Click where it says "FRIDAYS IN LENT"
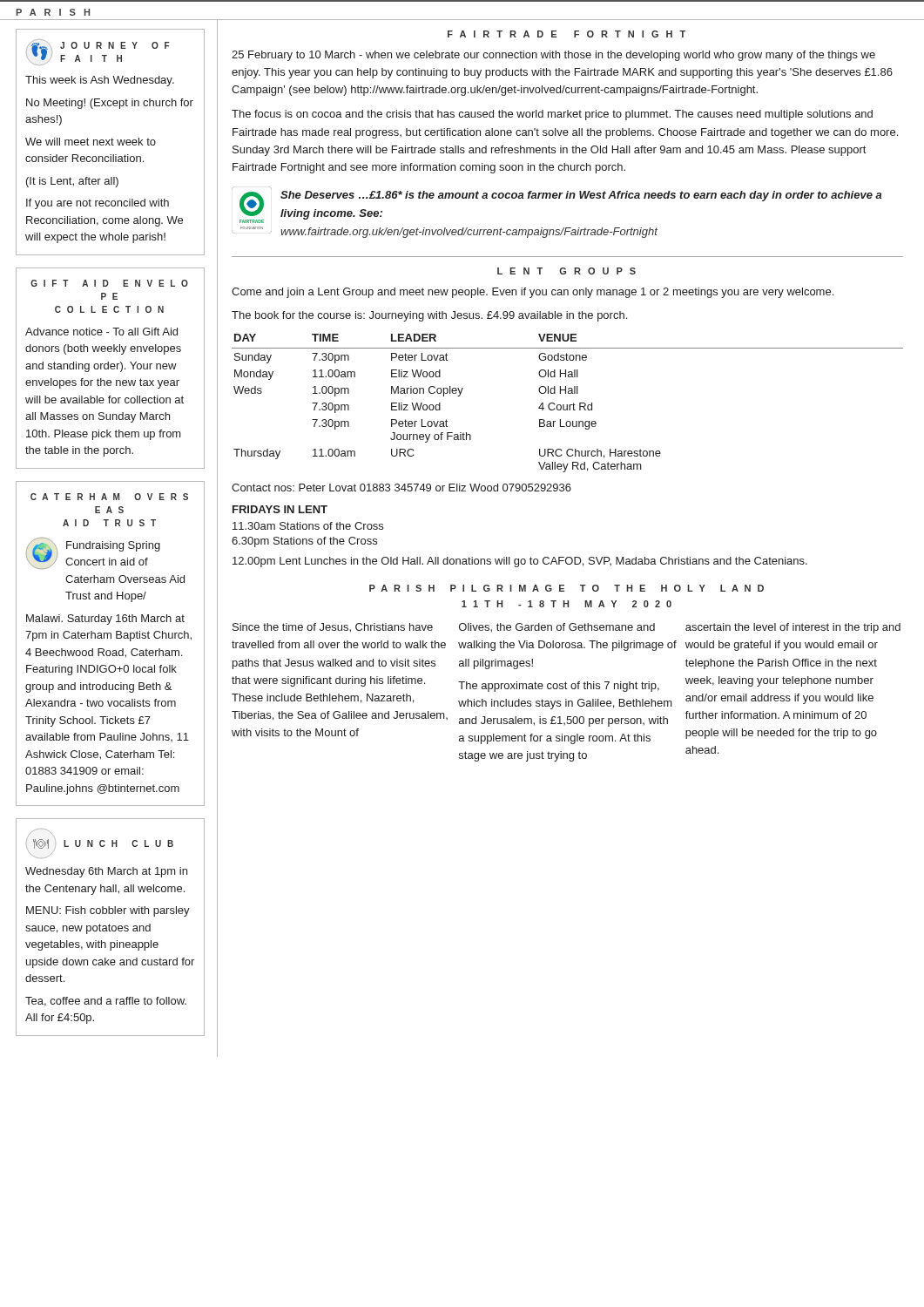Screen dimensions: 1307x924 pyautogui.click(x=280, y=509)
